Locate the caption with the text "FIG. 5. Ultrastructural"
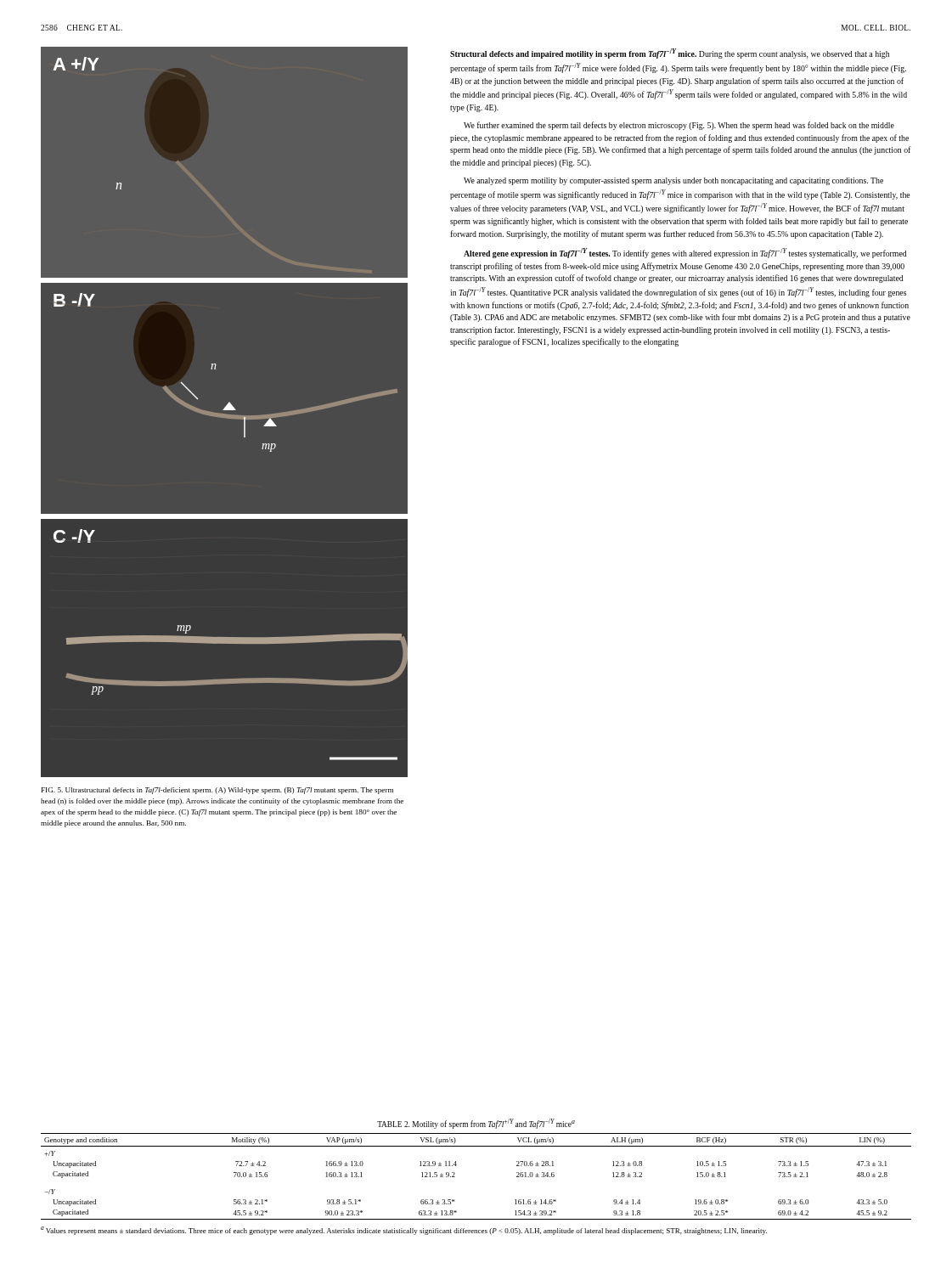Viewport: 952px width, 1274px height. click(224, 807)
